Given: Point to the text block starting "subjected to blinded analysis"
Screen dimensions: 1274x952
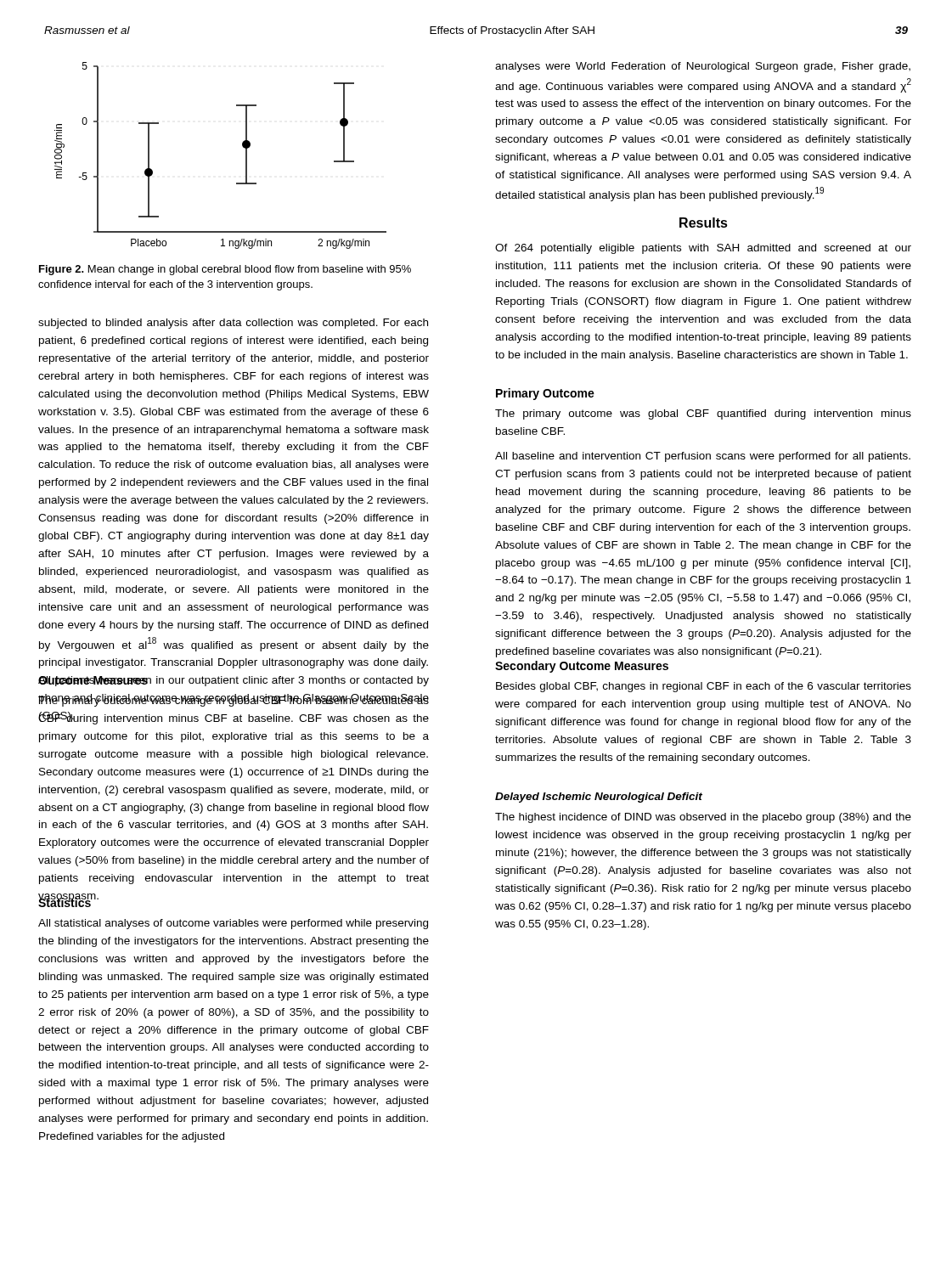Looking at the screenshot, I should coord(234,519).
